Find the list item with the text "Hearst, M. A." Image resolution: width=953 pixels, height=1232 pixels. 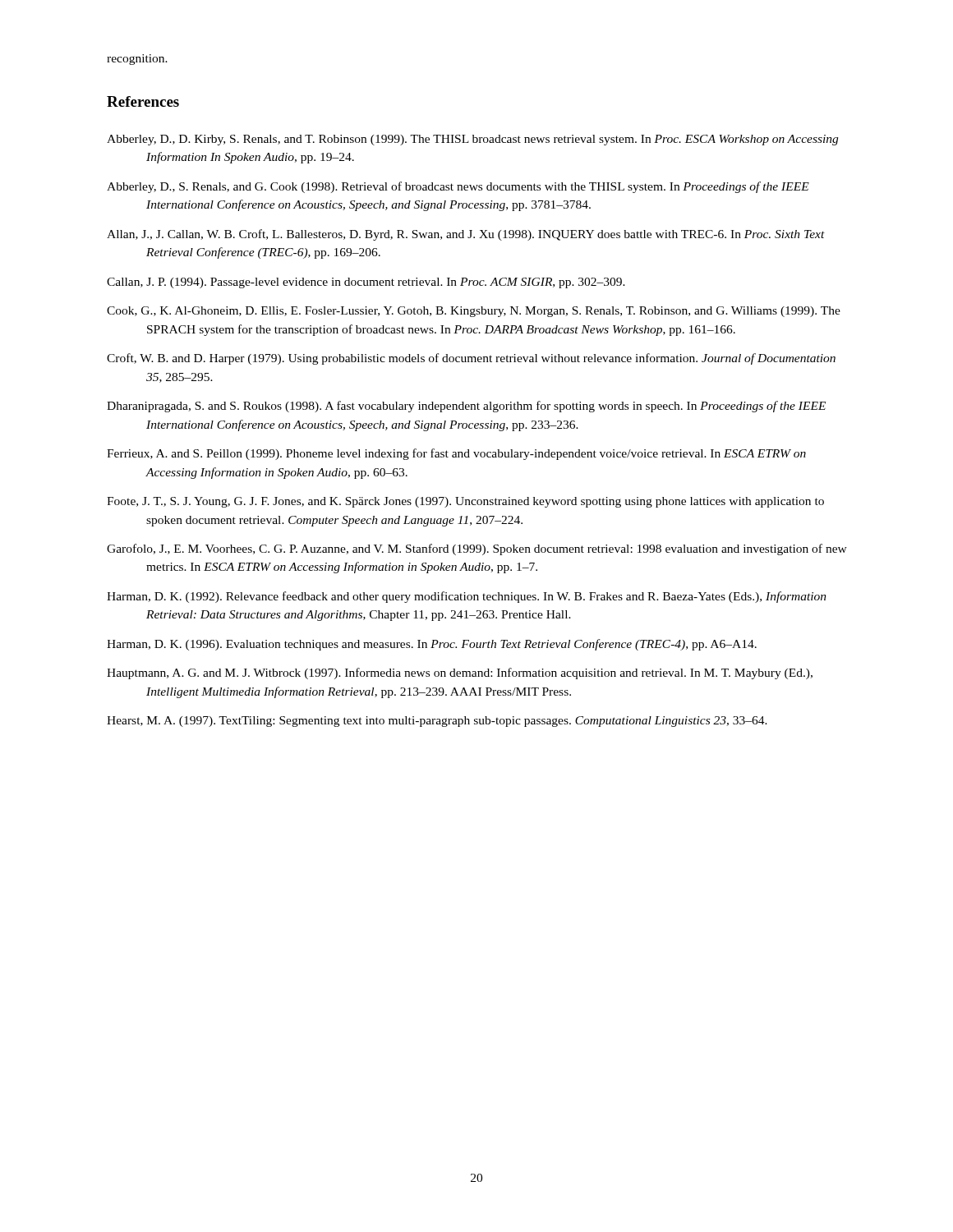point(437,720)
